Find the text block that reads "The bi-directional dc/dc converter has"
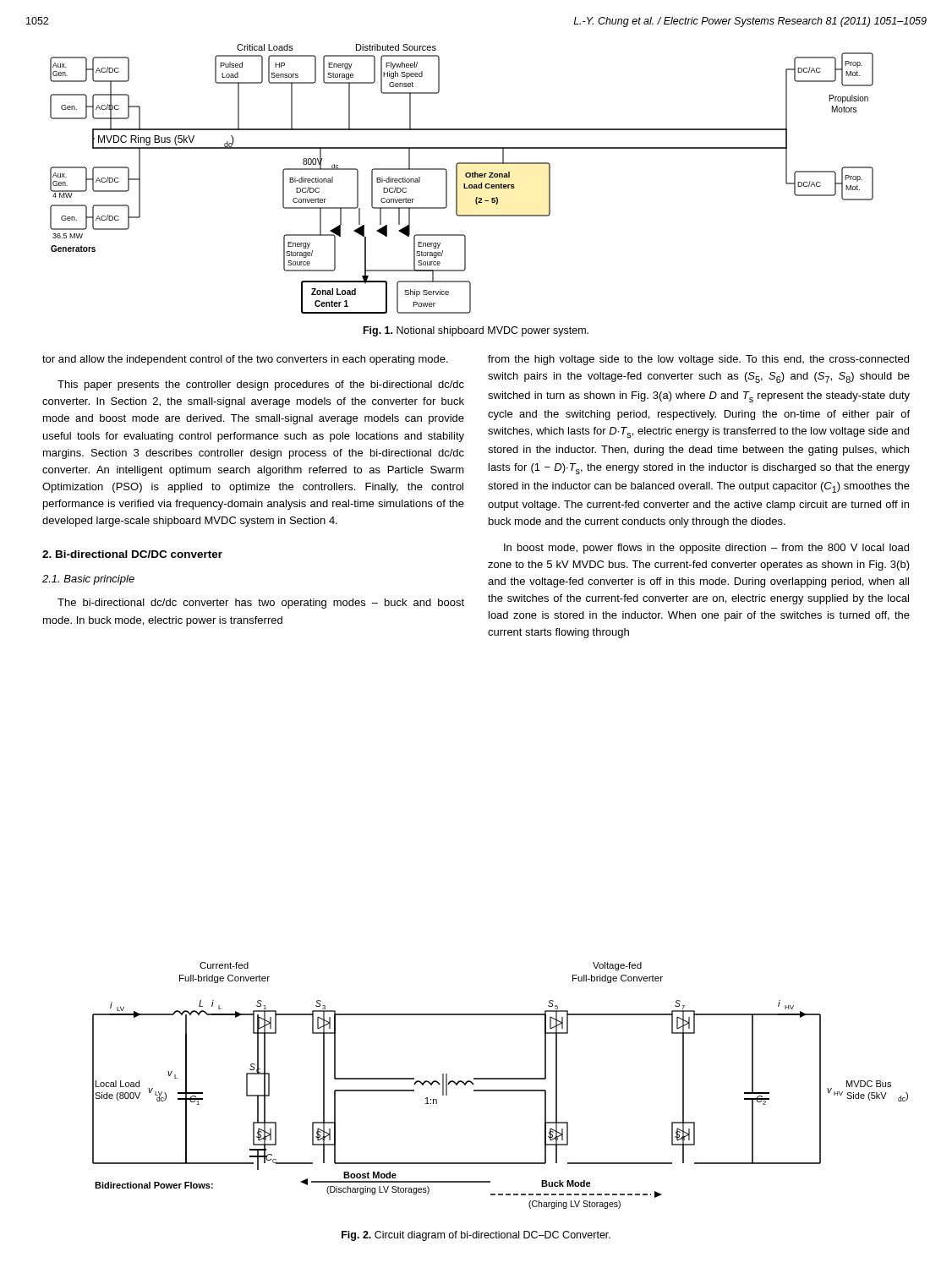Viewport: 952px width, 1268px height. [253, 611]
